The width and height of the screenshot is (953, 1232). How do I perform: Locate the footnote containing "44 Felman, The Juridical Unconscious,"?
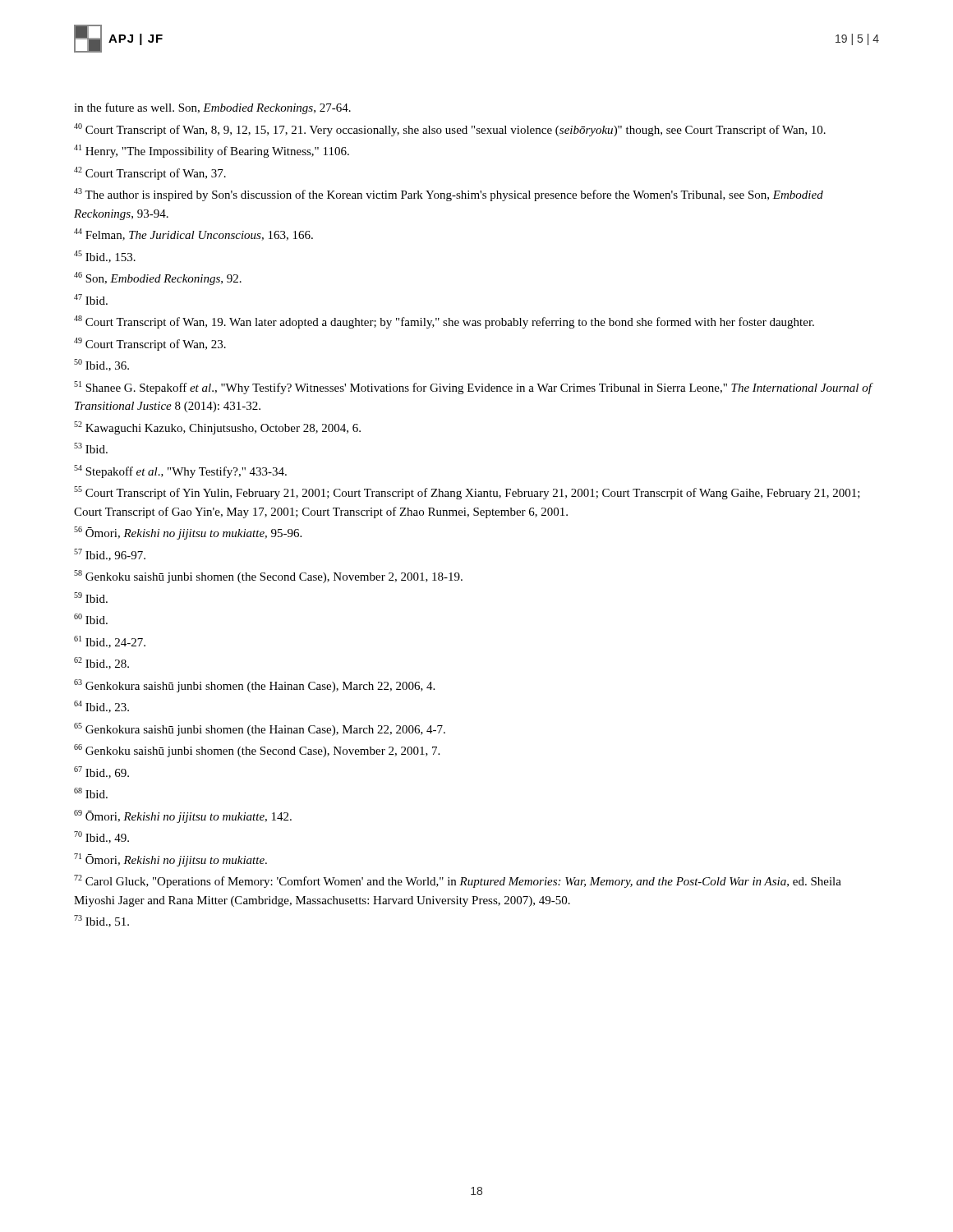[194, 234]
